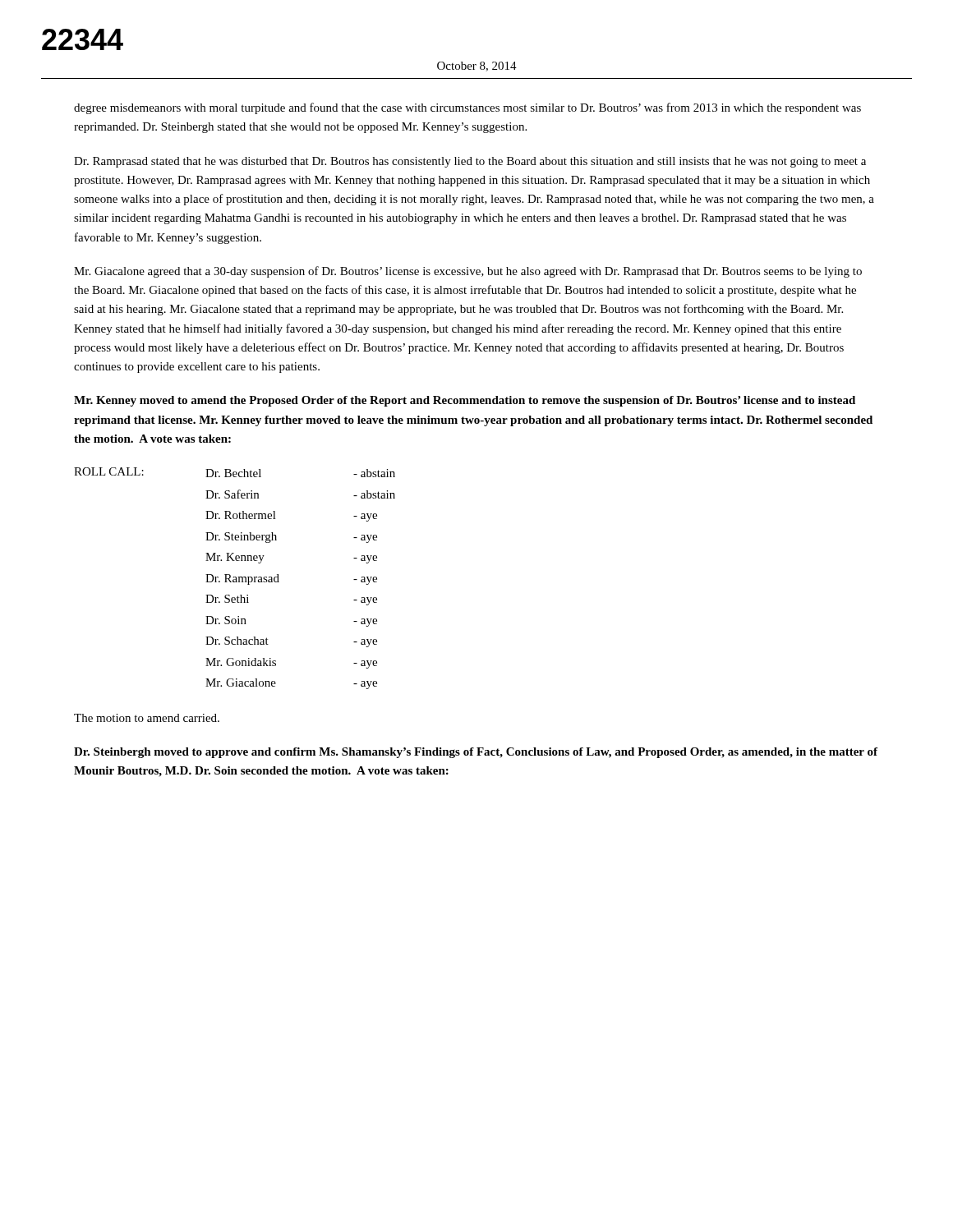Select the text with the text "The motion to amend carried."
Viewport: 953px width, 1232px height.
point(147,717)
